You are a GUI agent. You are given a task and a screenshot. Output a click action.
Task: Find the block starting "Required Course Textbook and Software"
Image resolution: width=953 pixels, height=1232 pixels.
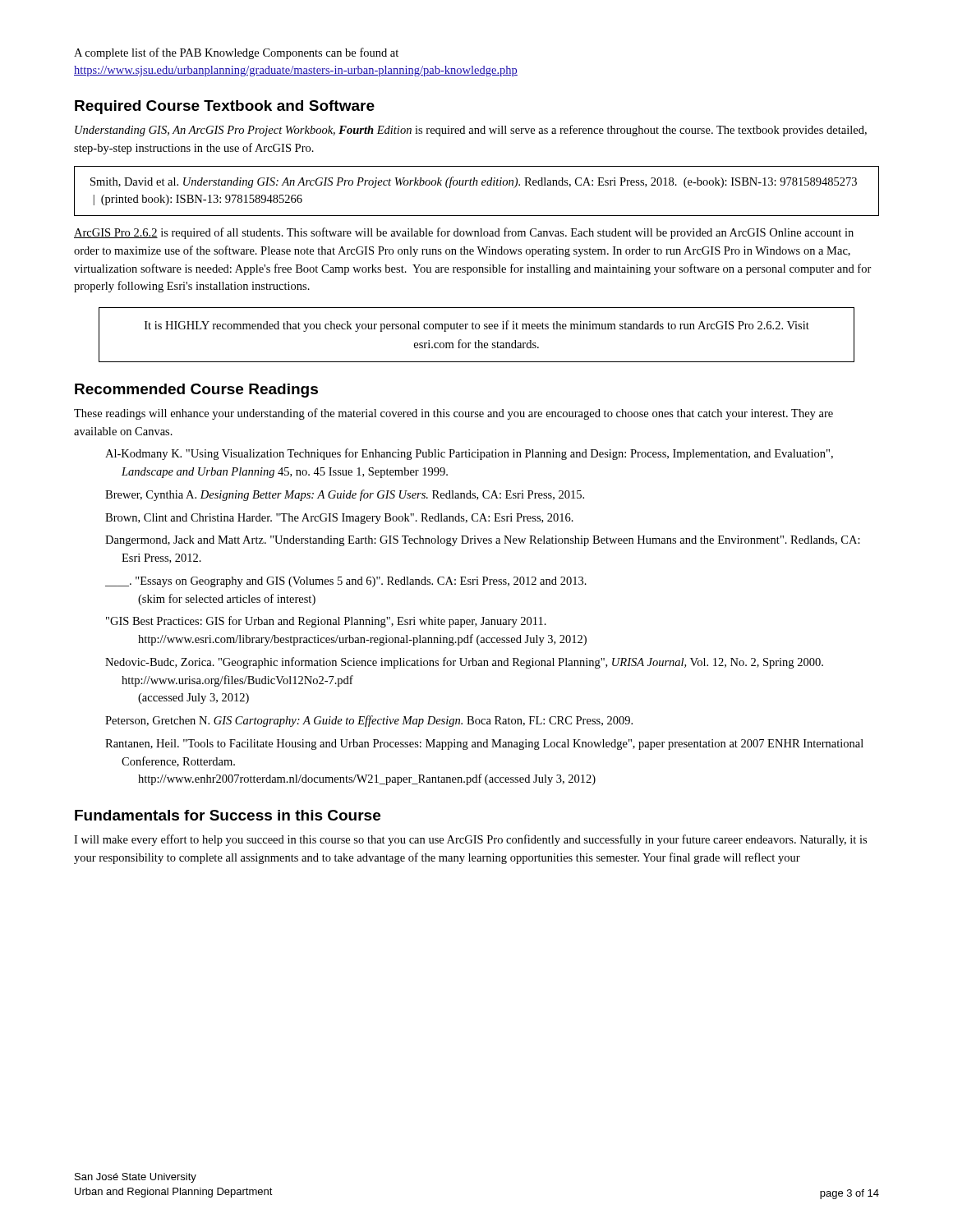point(224,106)
